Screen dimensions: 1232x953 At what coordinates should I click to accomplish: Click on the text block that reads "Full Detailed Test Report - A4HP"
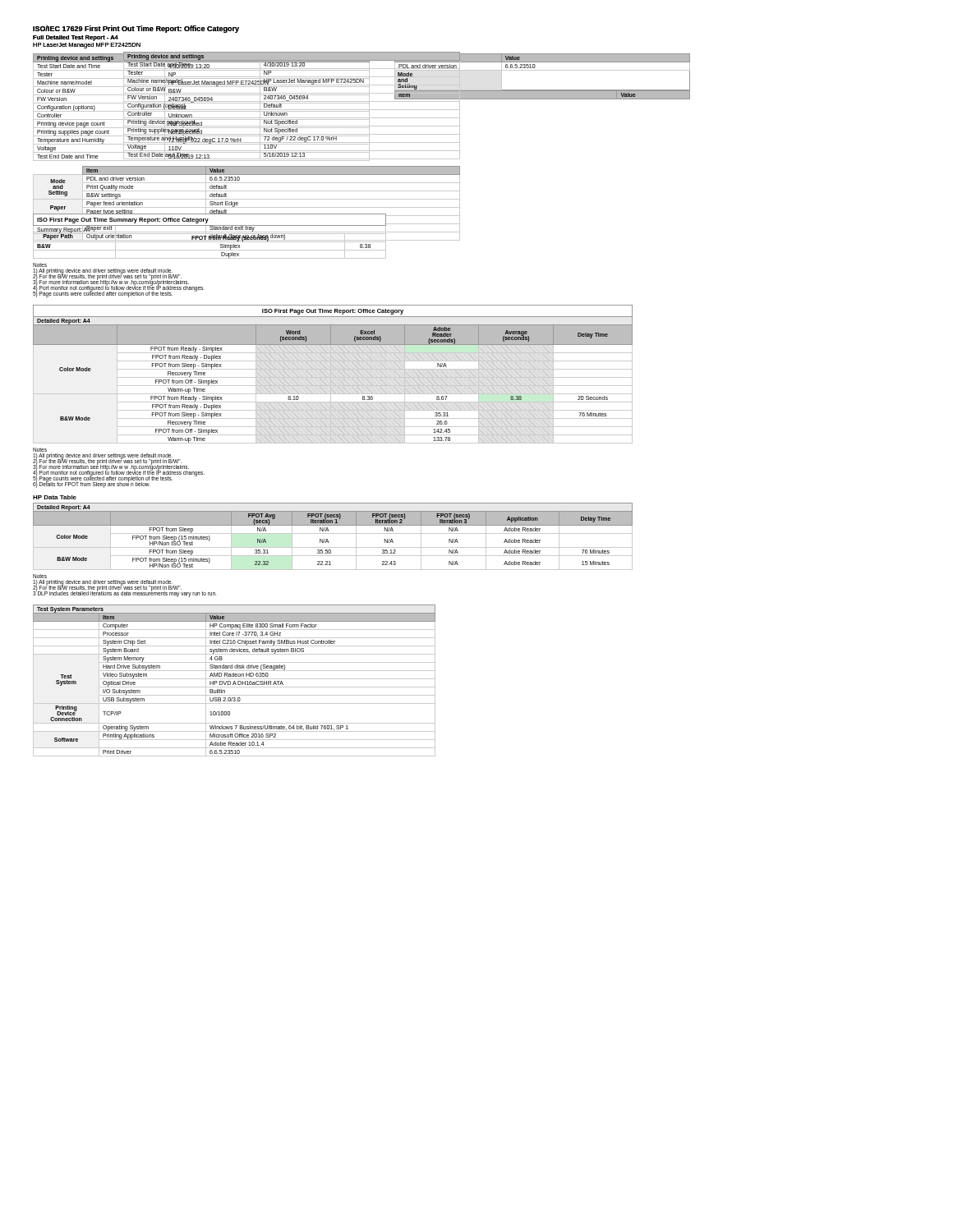coord(87,41)
